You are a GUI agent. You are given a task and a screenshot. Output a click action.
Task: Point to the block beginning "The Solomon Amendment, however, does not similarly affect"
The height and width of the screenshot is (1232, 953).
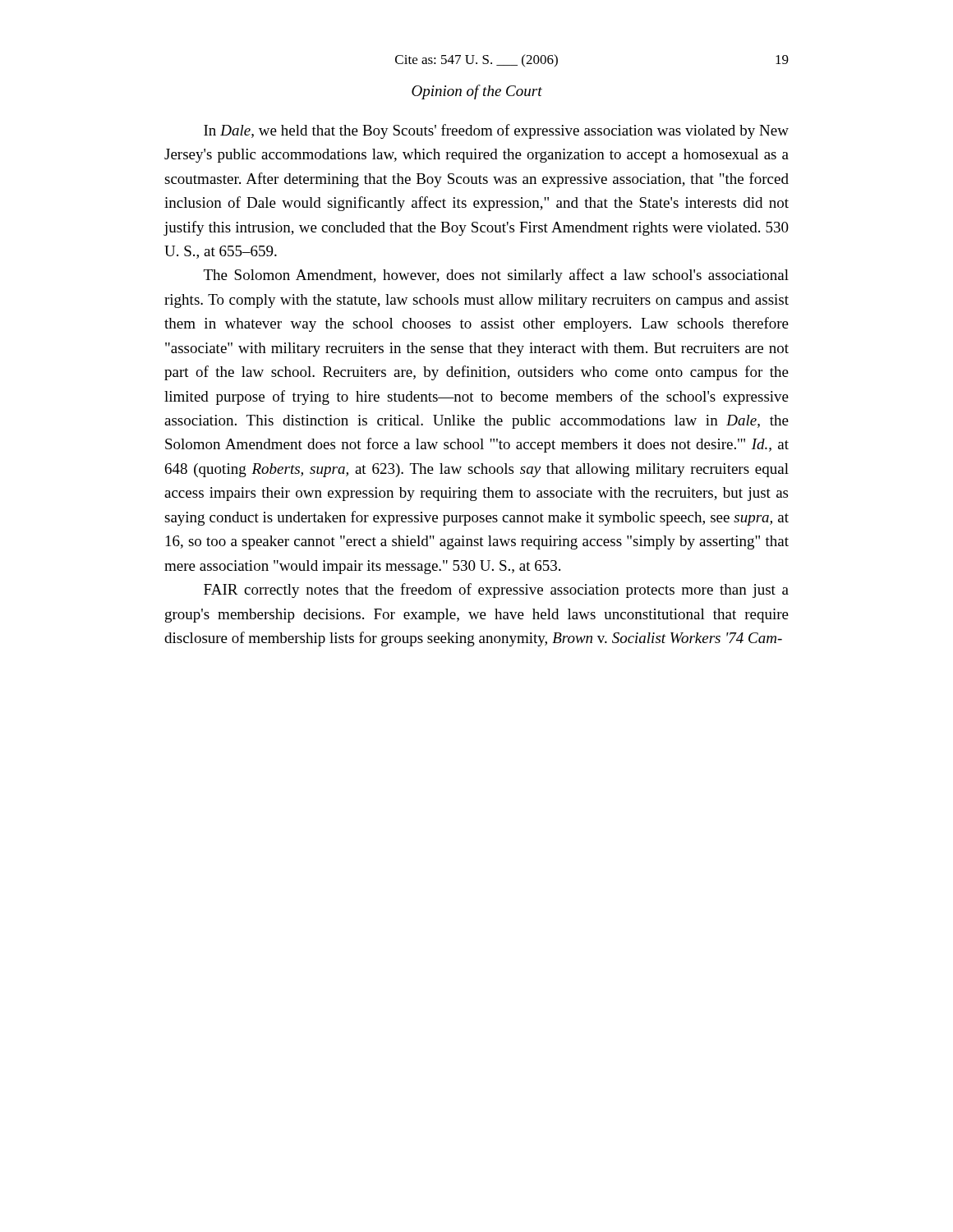(x=476, y=420)
